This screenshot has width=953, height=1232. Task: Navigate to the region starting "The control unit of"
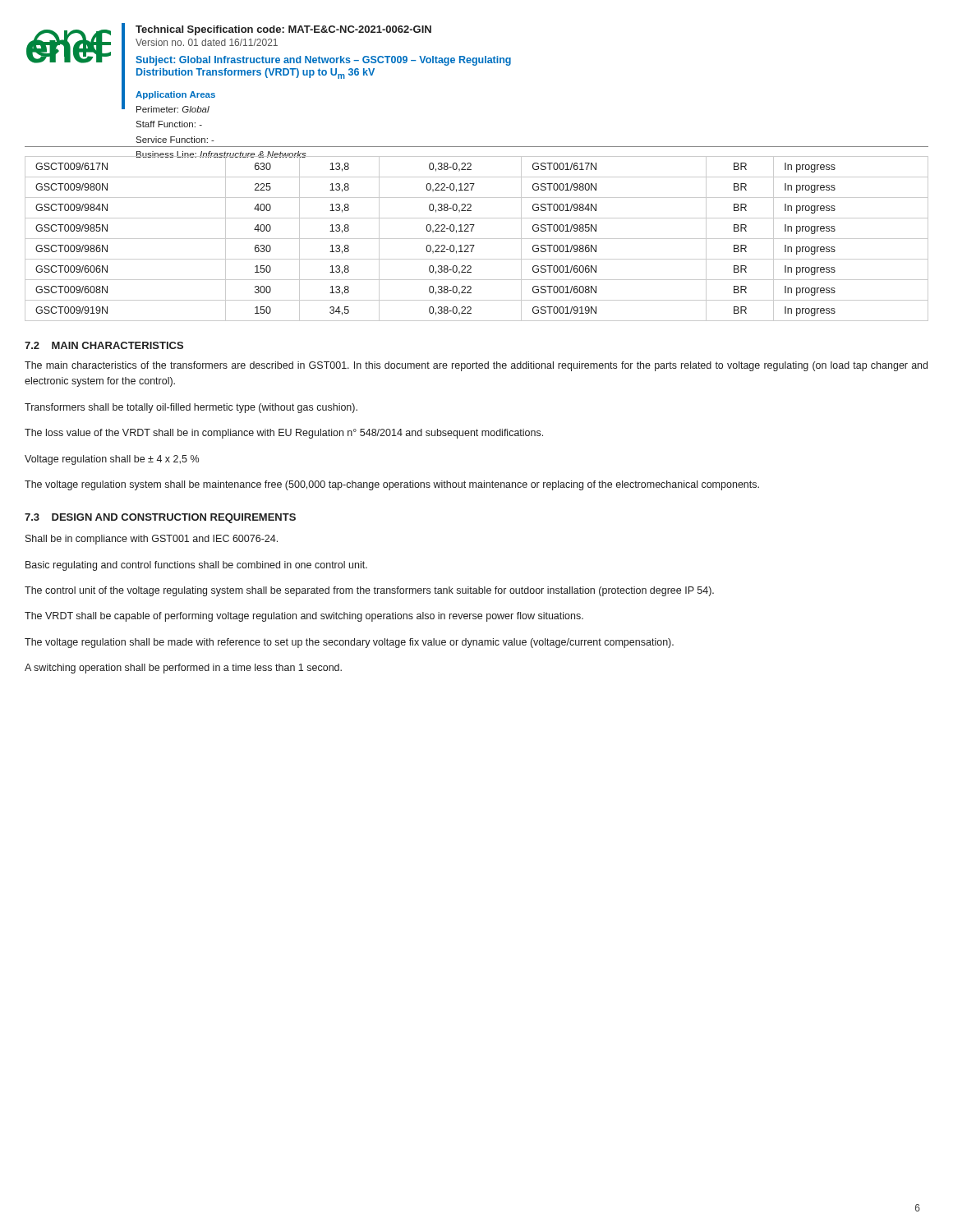click(370, 591)
